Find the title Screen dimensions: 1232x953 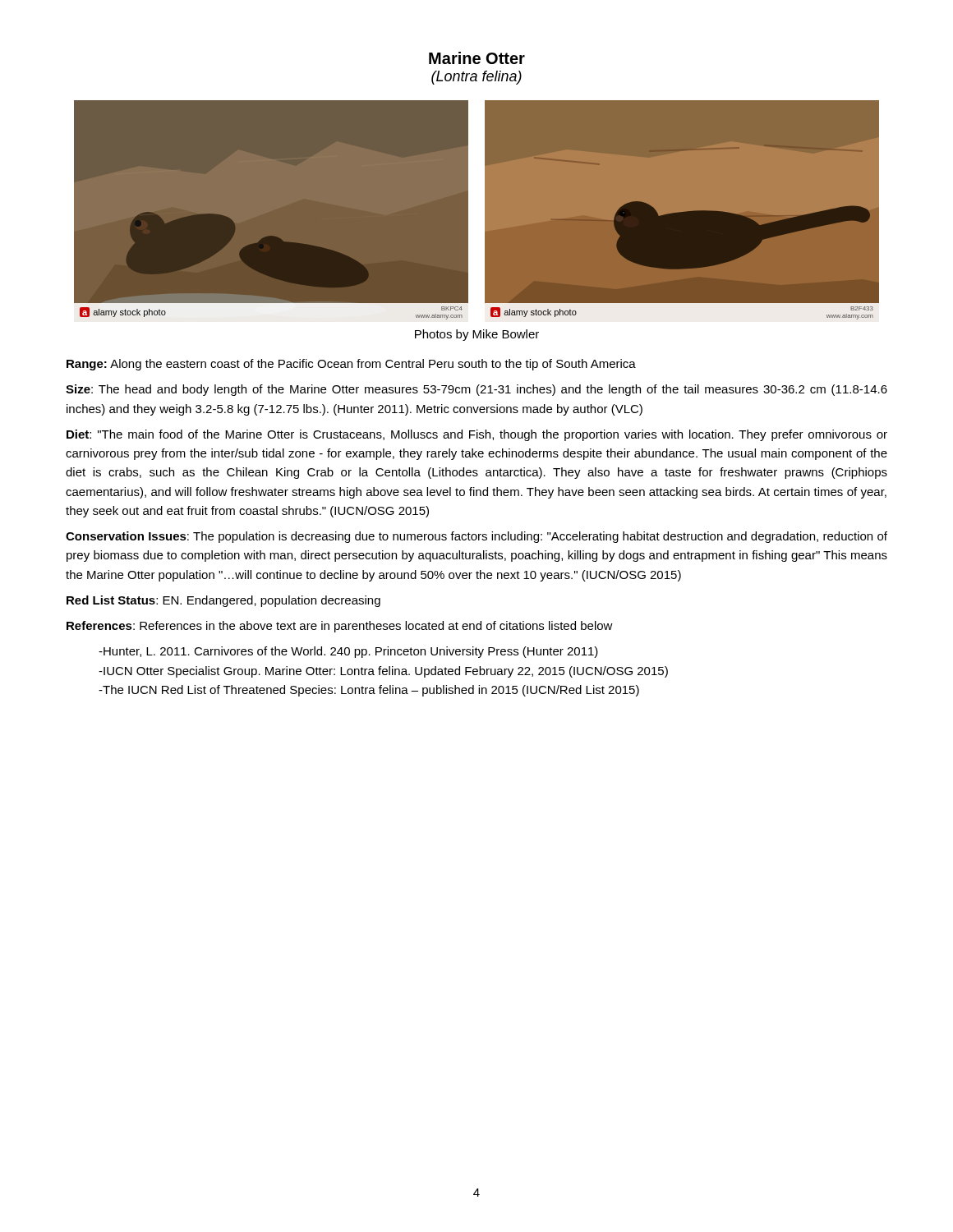point(476,67)
